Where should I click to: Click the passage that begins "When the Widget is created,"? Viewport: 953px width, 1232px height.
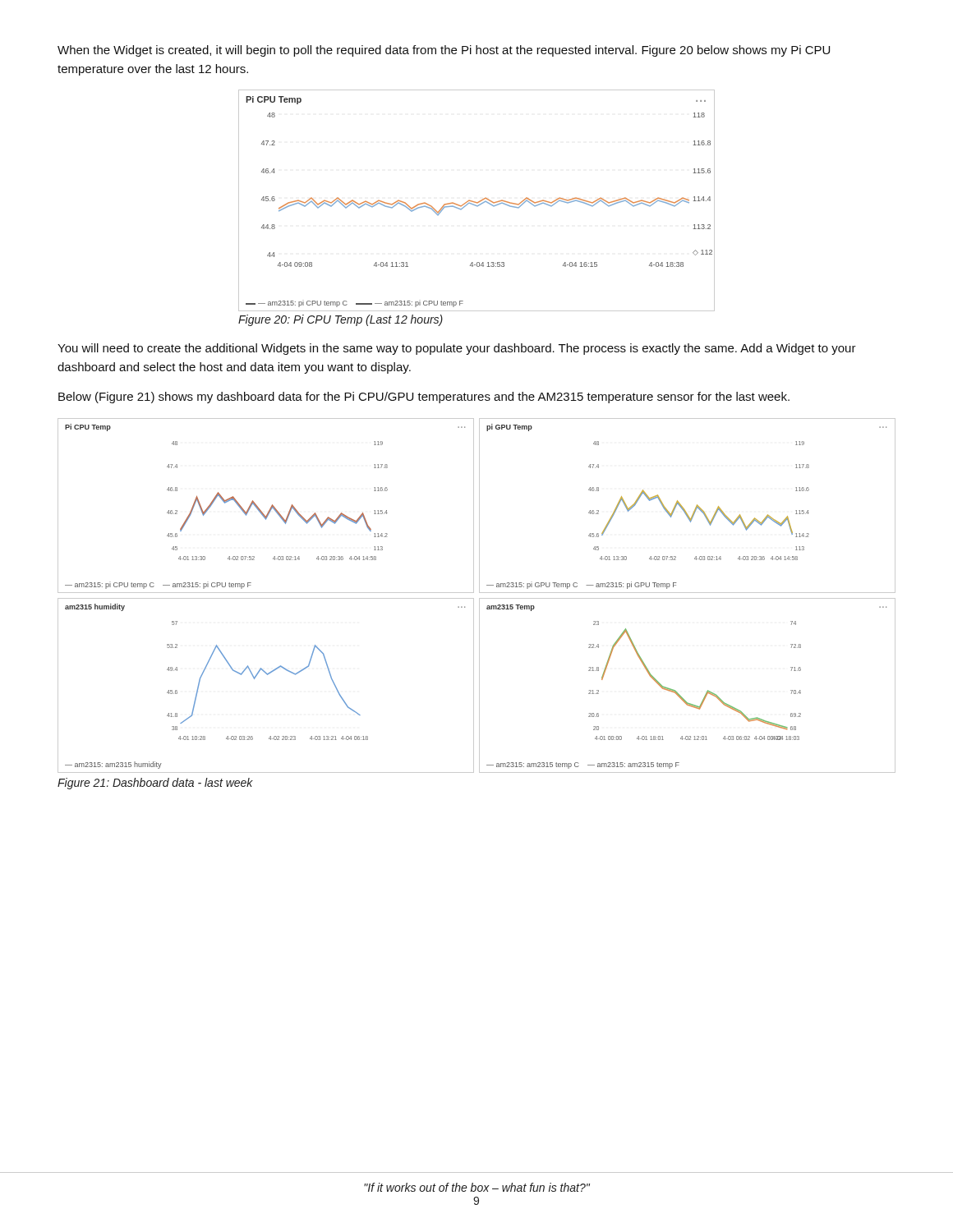[x=444, y=59]
